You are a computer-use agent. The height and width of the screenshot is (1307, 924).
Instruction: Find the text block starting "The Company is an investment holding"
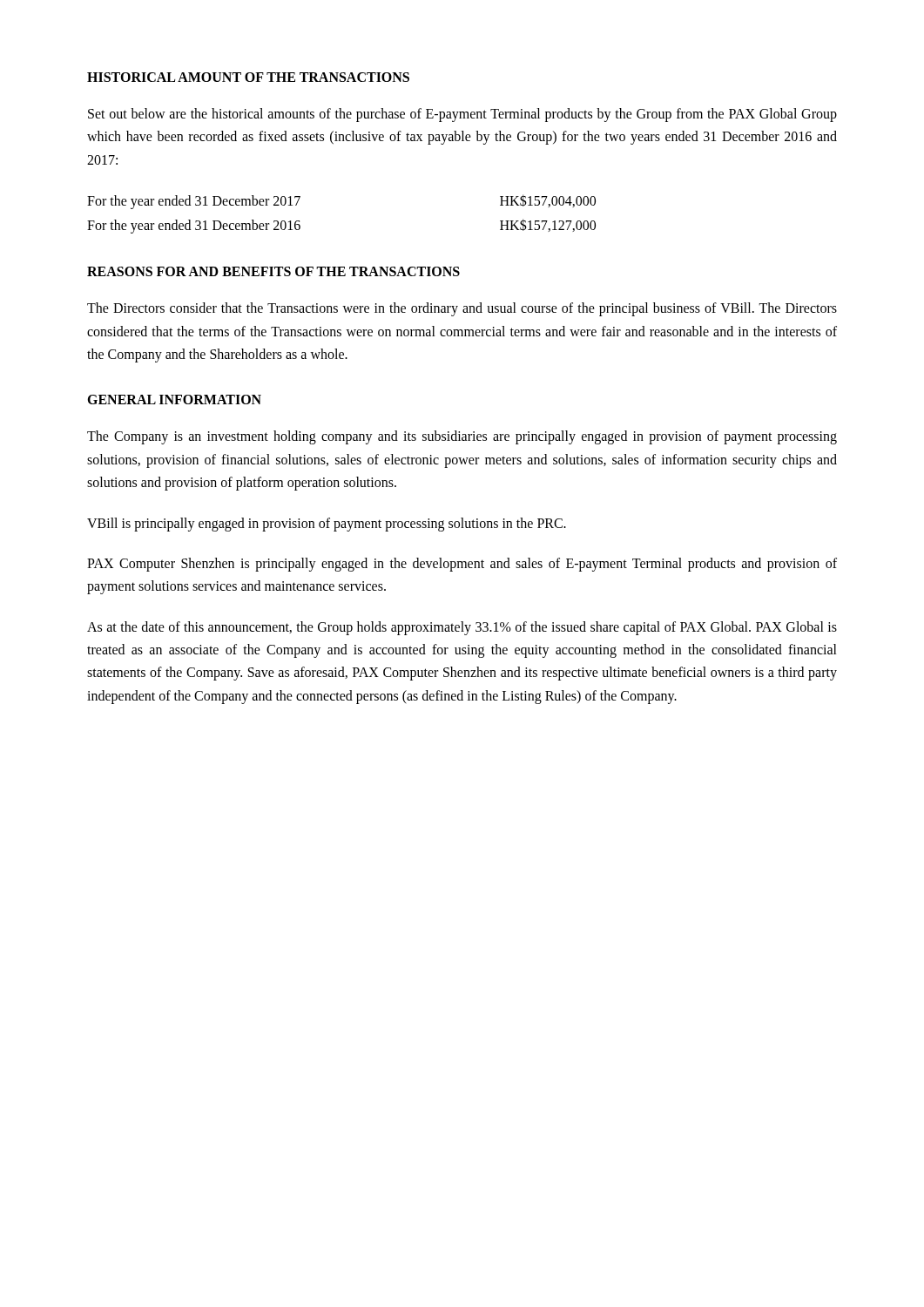tap(462, 459)
